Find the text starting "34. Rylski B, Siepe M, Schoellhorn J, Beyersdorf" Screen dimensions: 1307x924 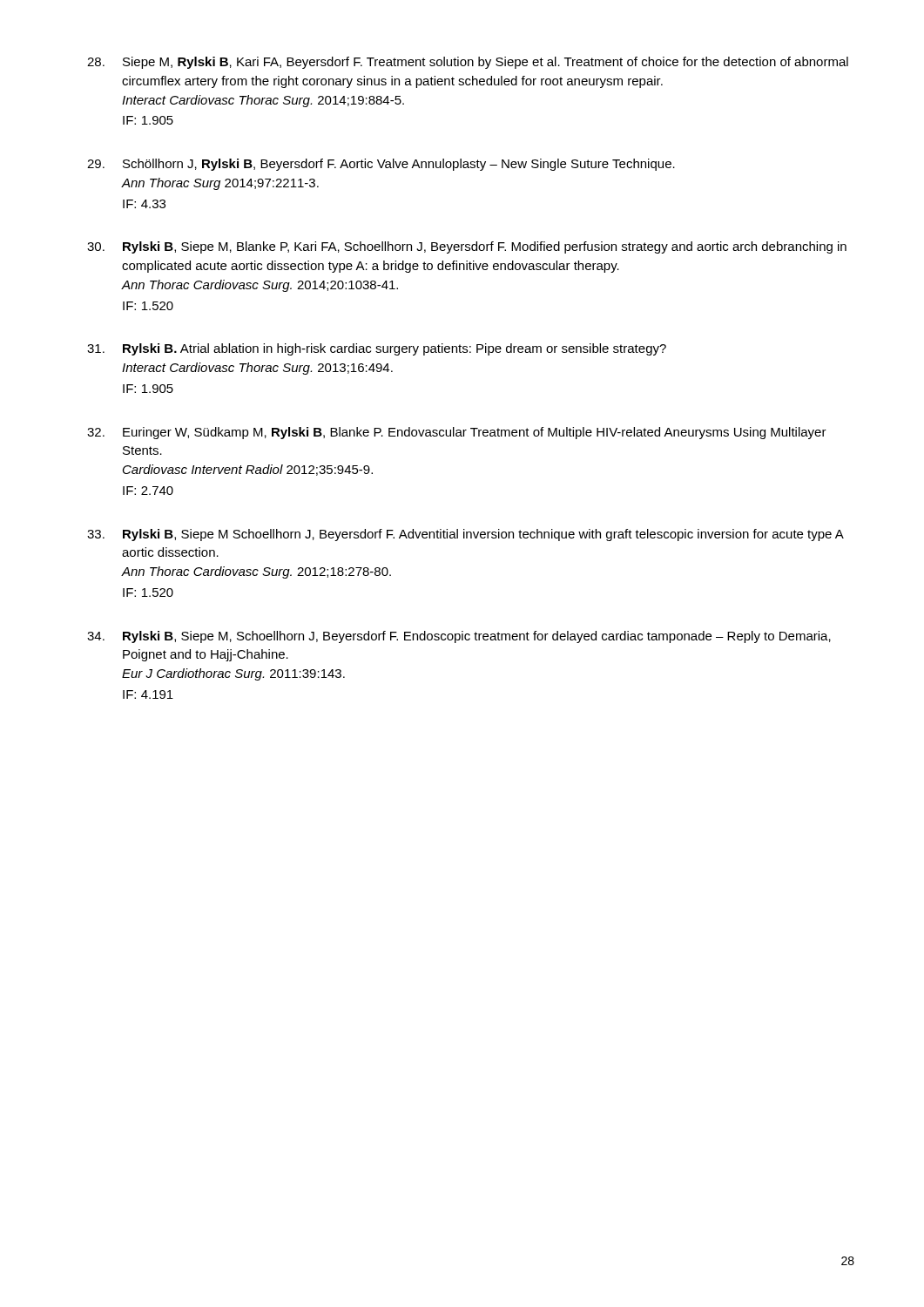tap(459, 637)
